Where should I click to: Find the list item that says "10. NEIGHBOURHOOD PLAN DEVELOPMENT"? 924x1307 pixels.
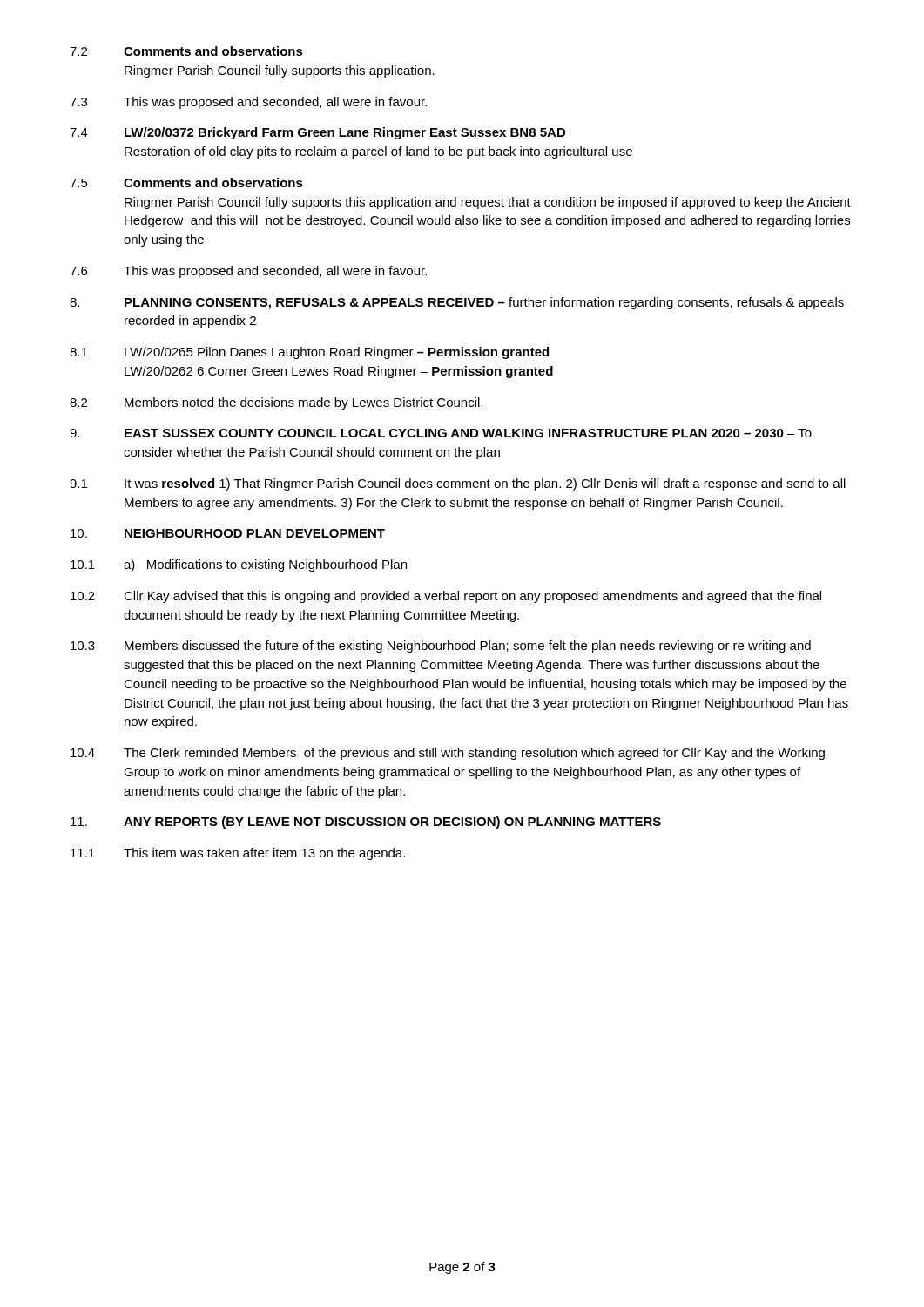click(x=228, y=533)
